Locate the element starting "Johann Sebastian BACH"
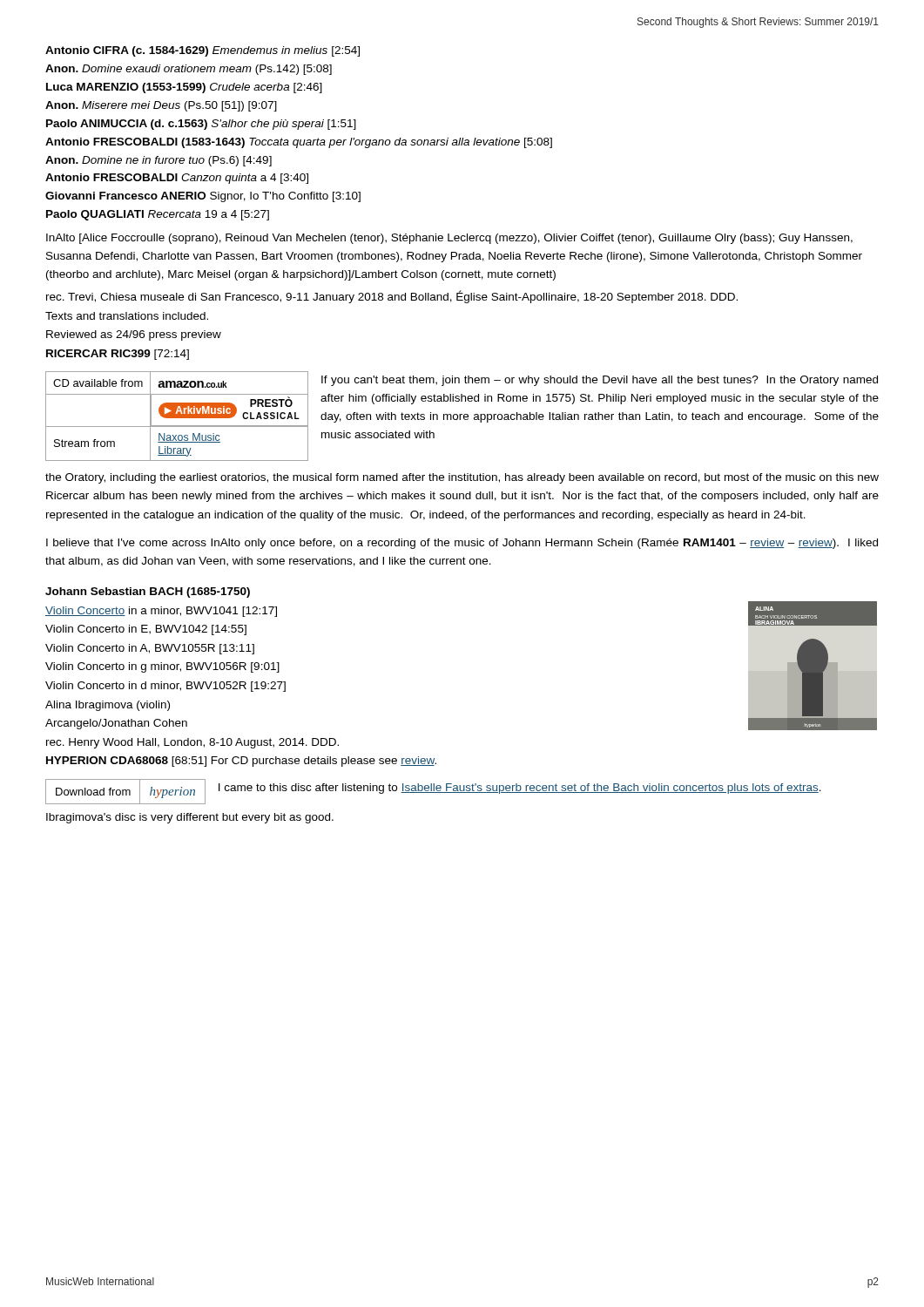Image resolution: width=924 pixels, height=1307 pixels. 148,591
